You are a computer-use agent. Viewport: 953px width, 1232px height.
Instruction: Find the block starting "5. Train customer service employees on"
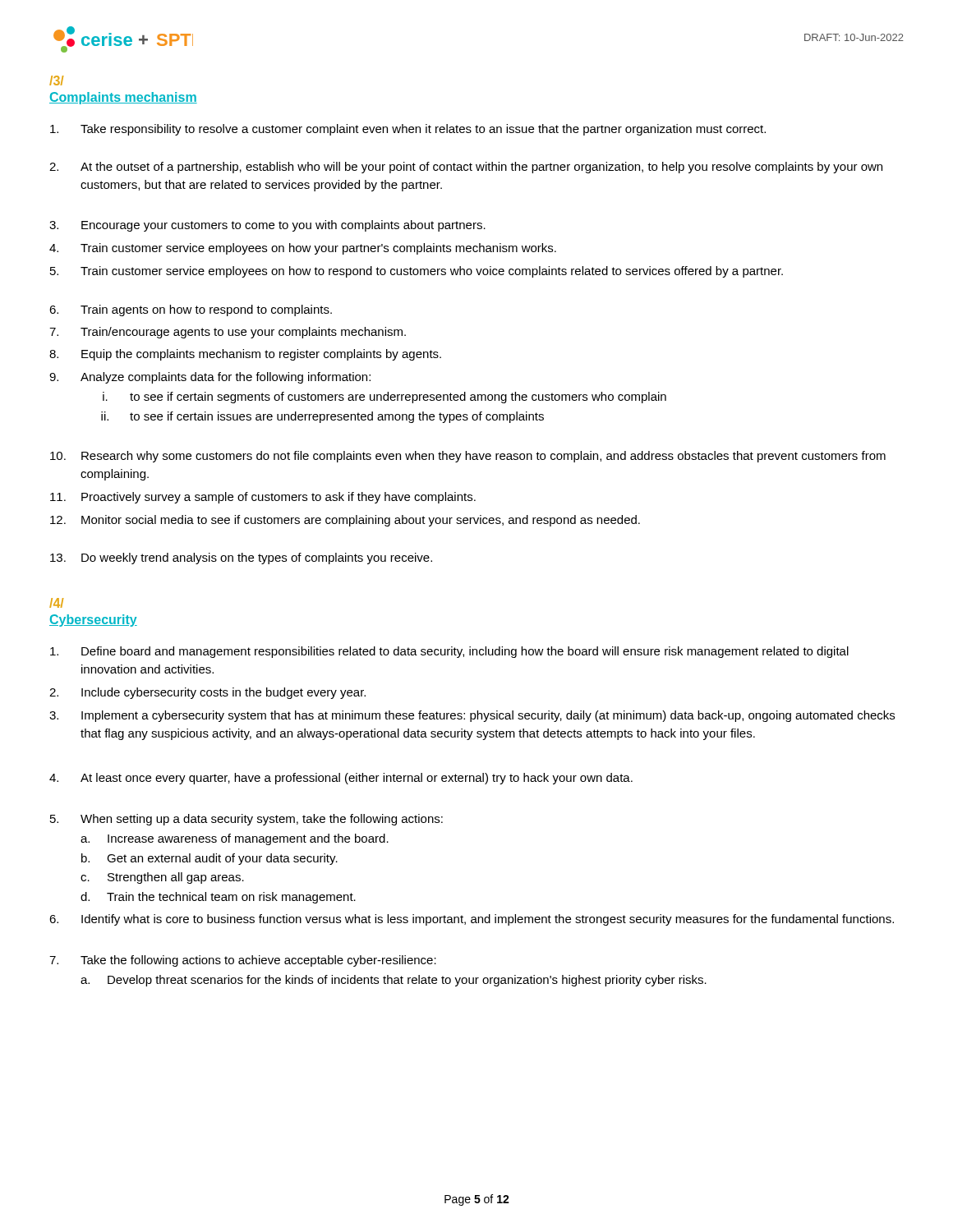pyautogui.click(x=476, y=271)
